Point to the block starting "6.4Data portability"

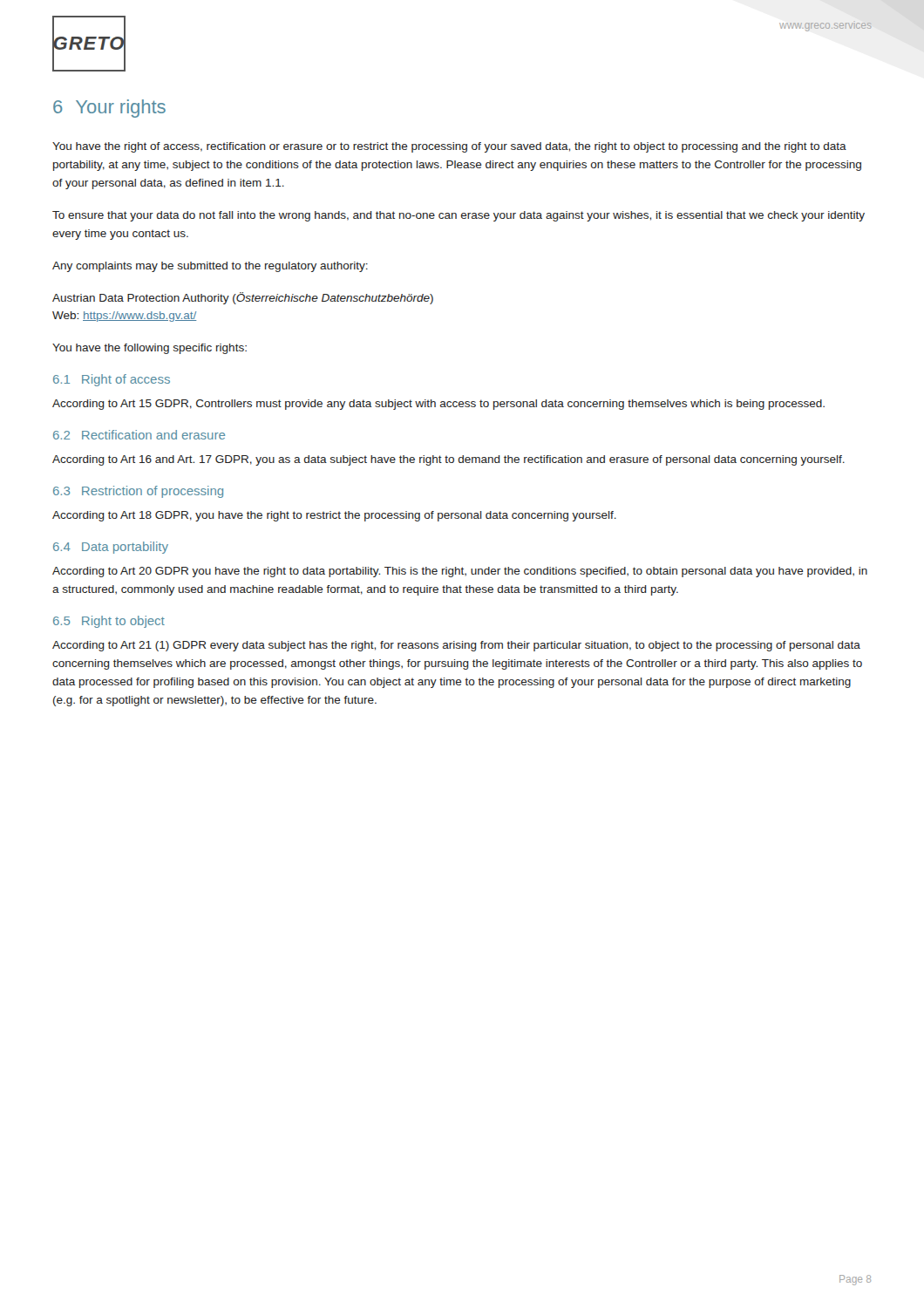[111, 548]
